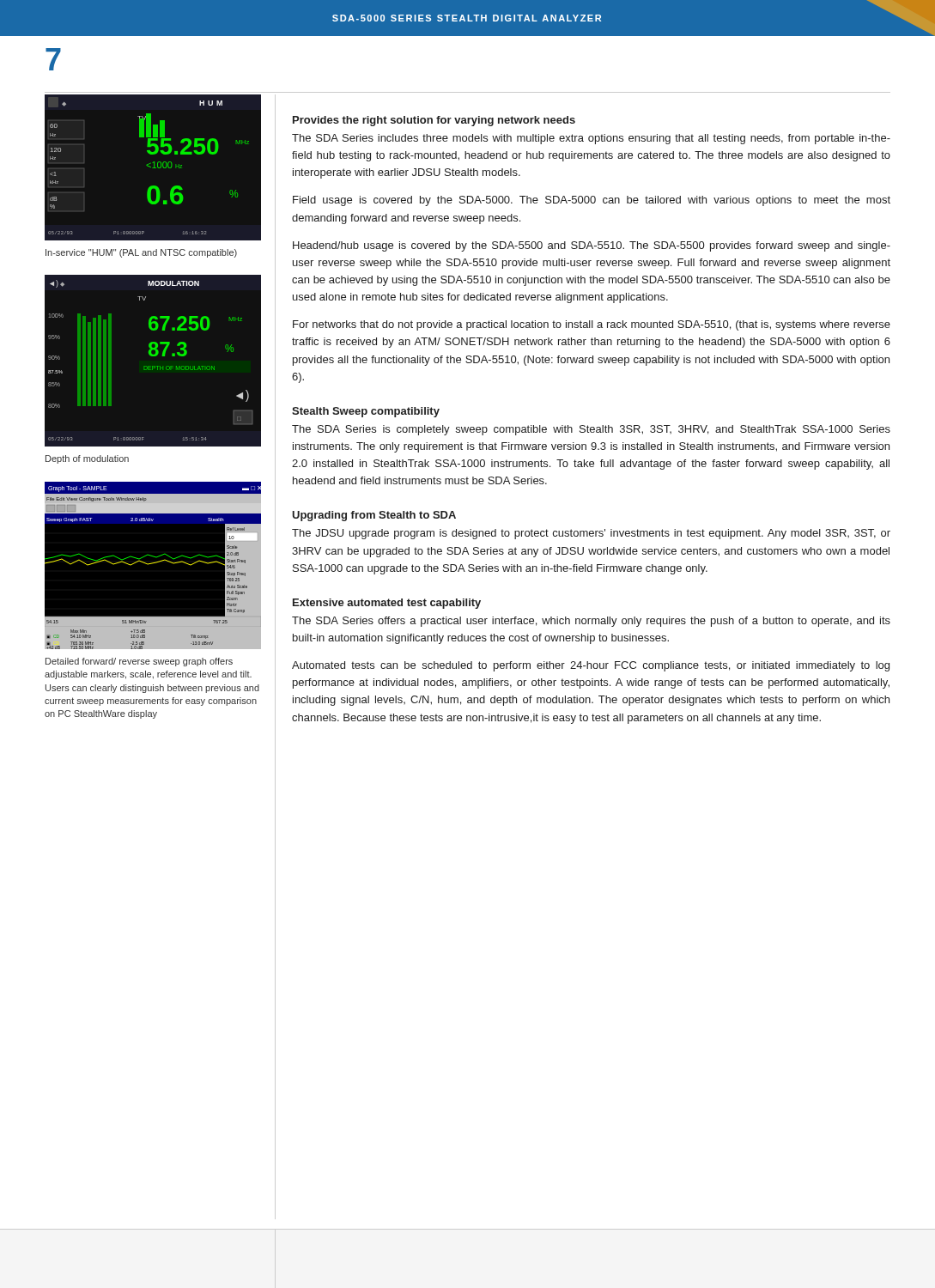Locate the text block with the text "The SDA Series offers a practical user interface,"
The width and height of the screenshot is (935, 1288).
tap(591, 629)
